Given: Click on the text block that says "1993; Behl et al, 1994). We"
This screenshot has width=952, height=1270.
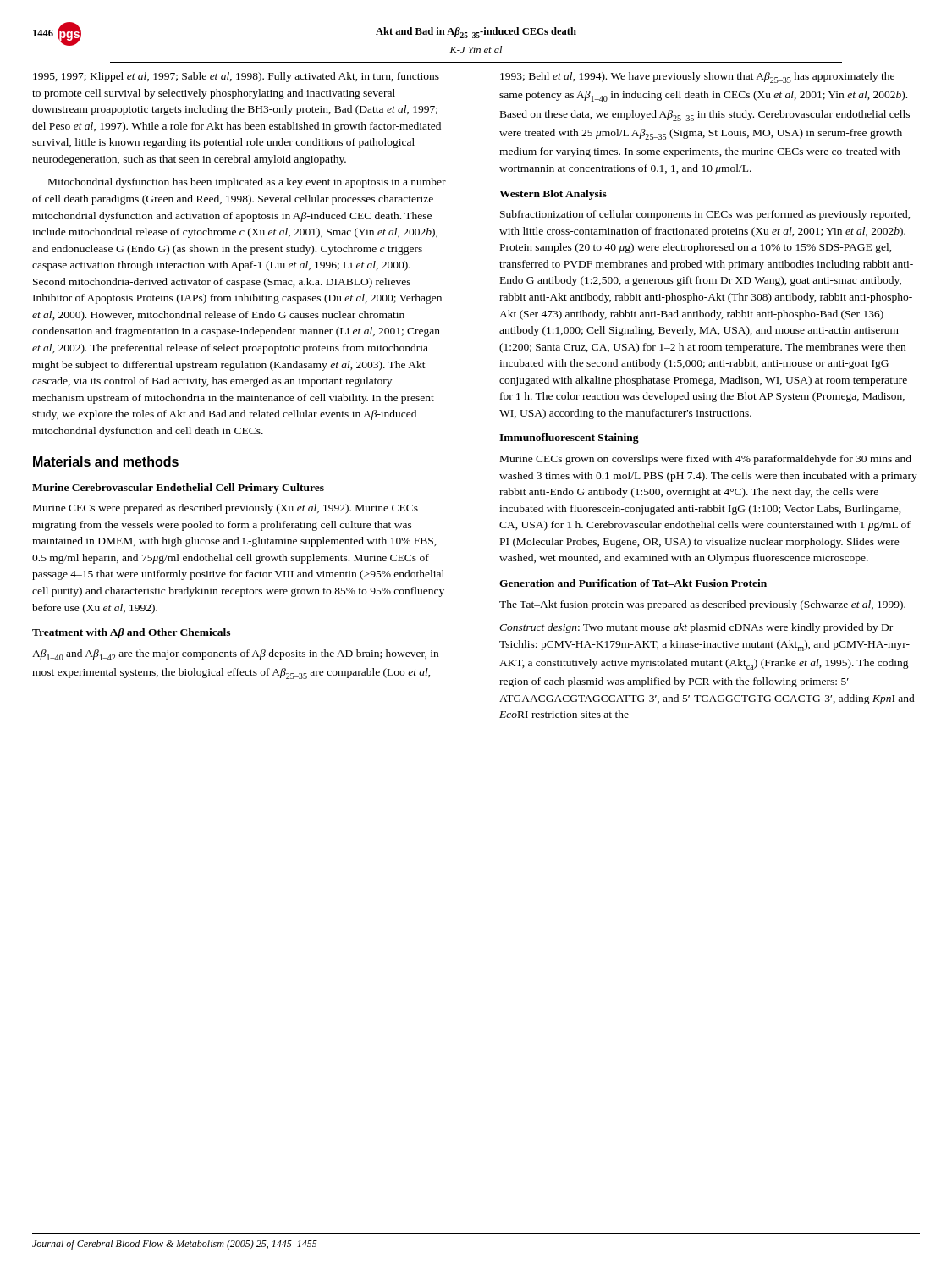Looking at the screenshot, I should (710, 122).
